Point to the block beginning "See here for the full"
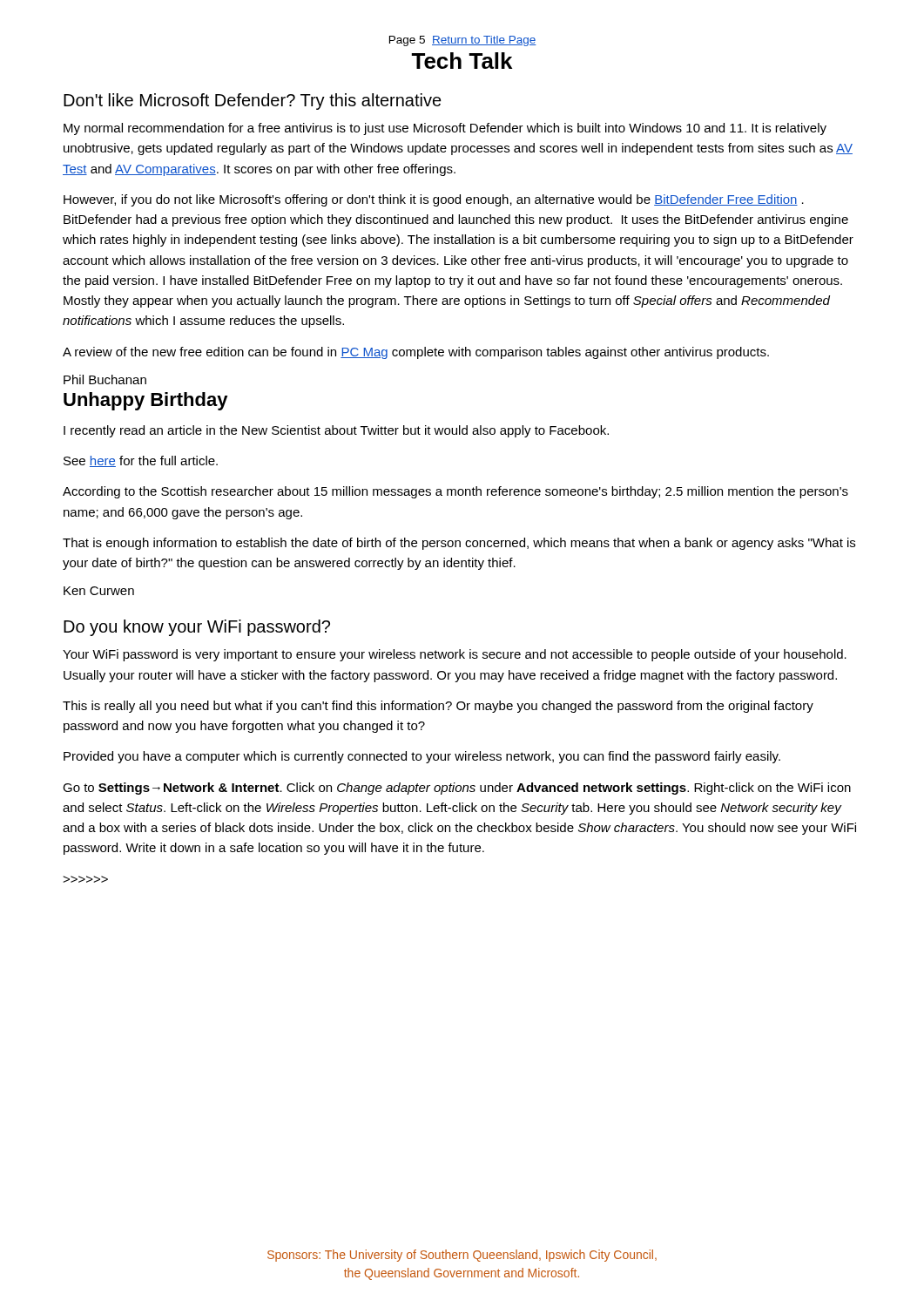This screenshot has height=1307, width=924. pyautogui.click(x=141, y=461)
